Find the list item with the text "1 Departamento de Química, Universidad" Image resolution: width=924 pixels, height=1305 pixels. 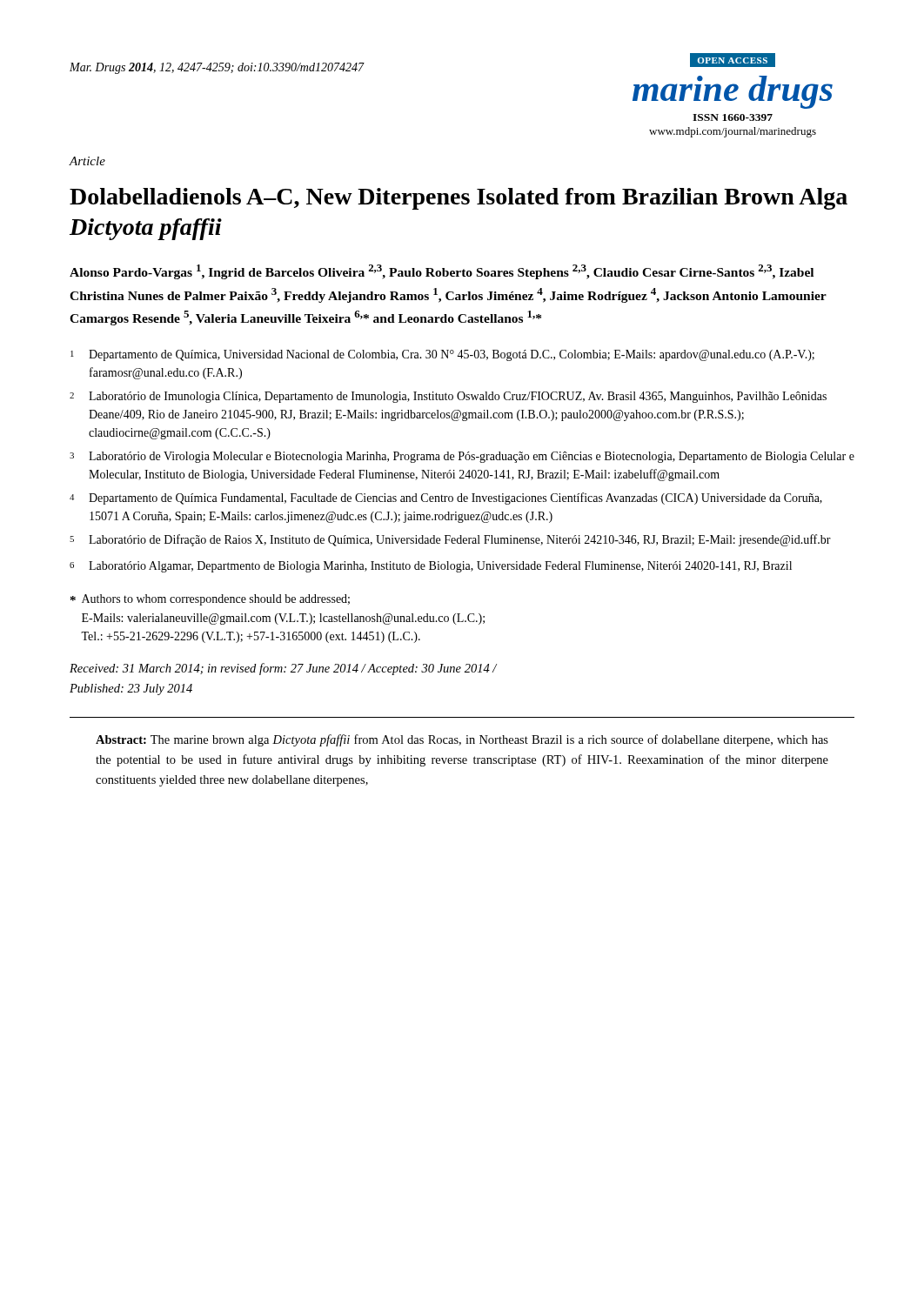pyautogui.click(x=462, y=364)
